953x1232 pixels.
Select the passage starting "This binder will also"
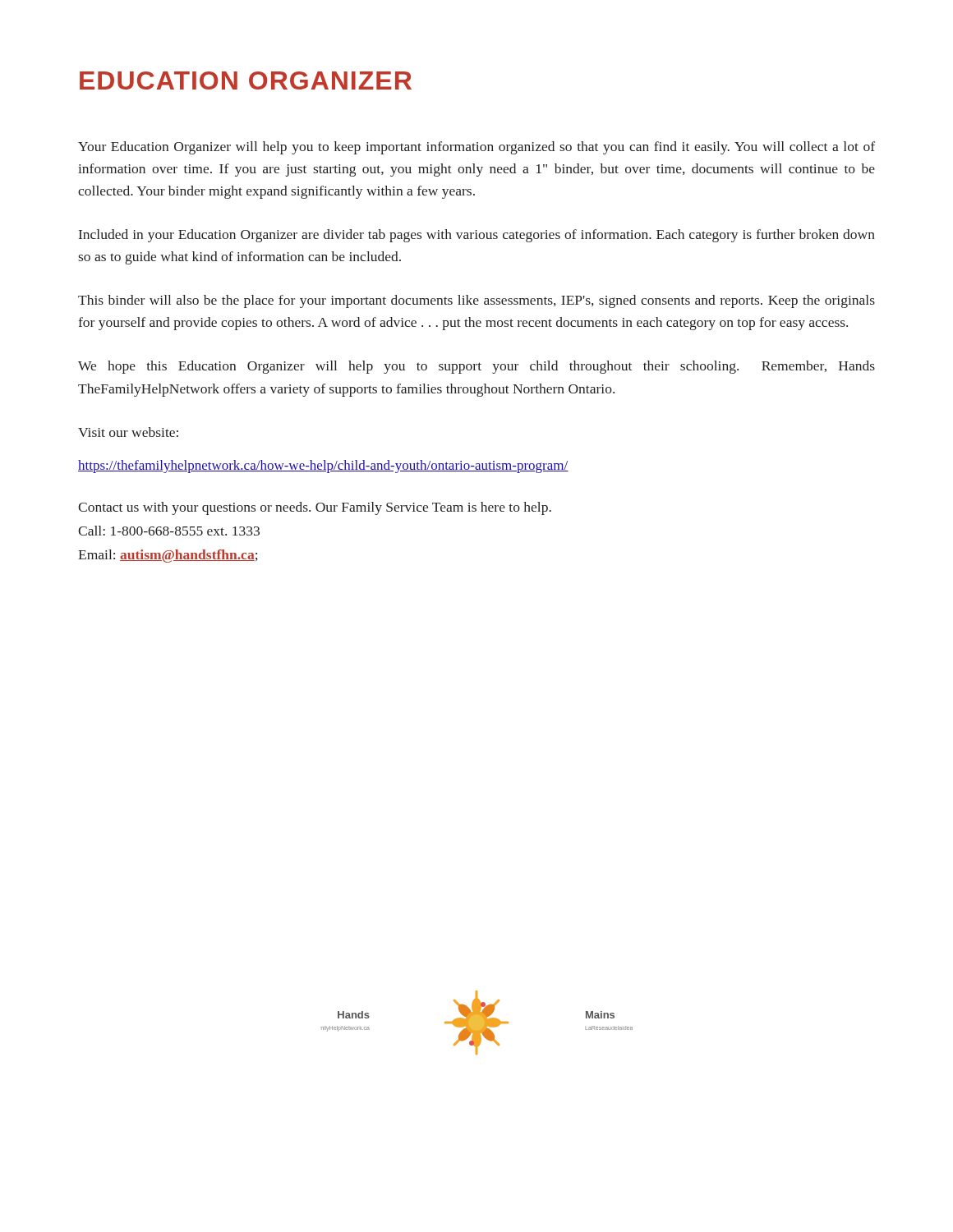[x=476, y=312]
